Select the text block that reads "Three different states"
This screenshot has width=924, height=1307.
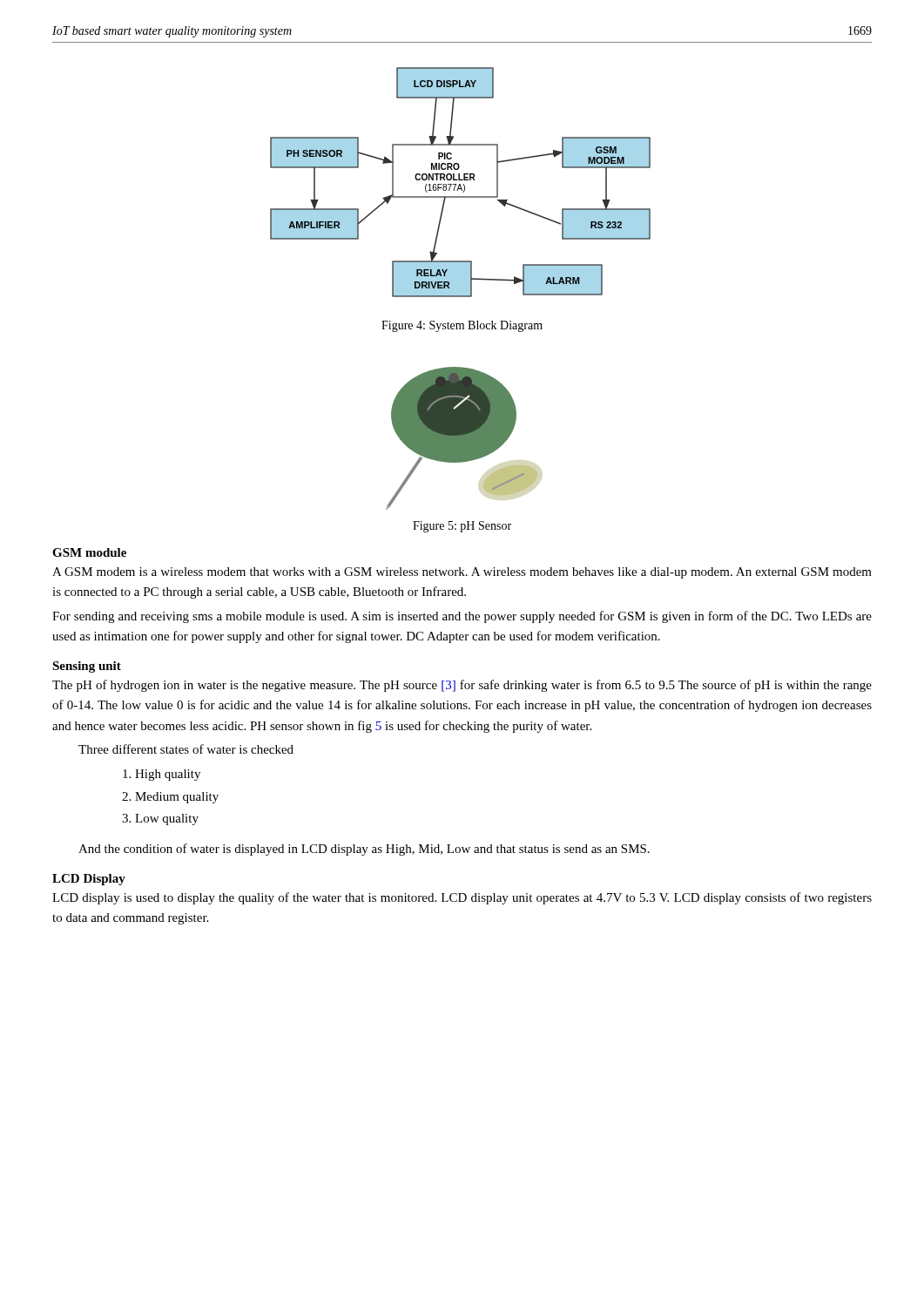click(186, 749)
